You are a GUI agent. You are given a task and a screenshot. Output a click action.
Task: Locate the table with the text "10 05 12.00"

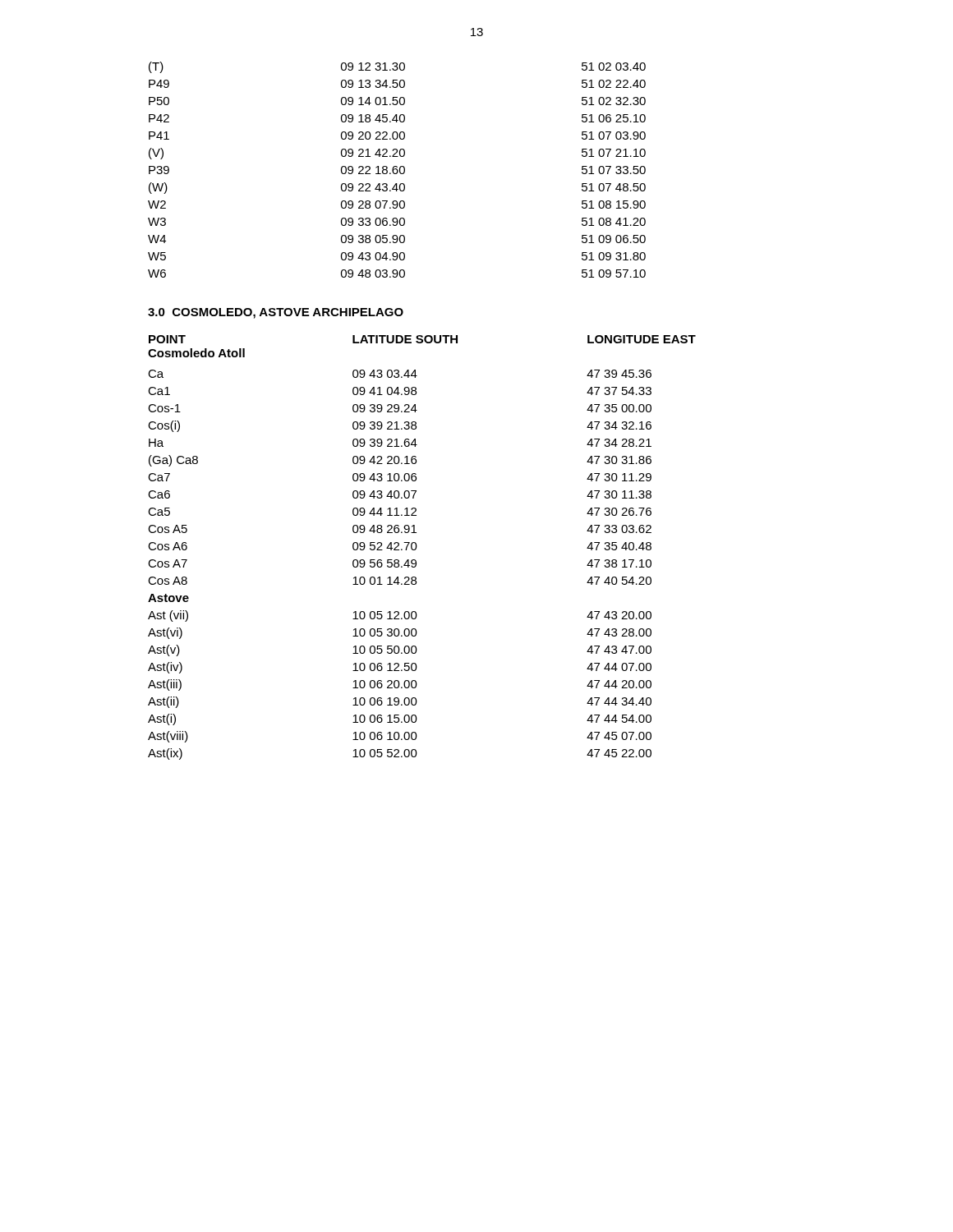(x=485, y=546)
